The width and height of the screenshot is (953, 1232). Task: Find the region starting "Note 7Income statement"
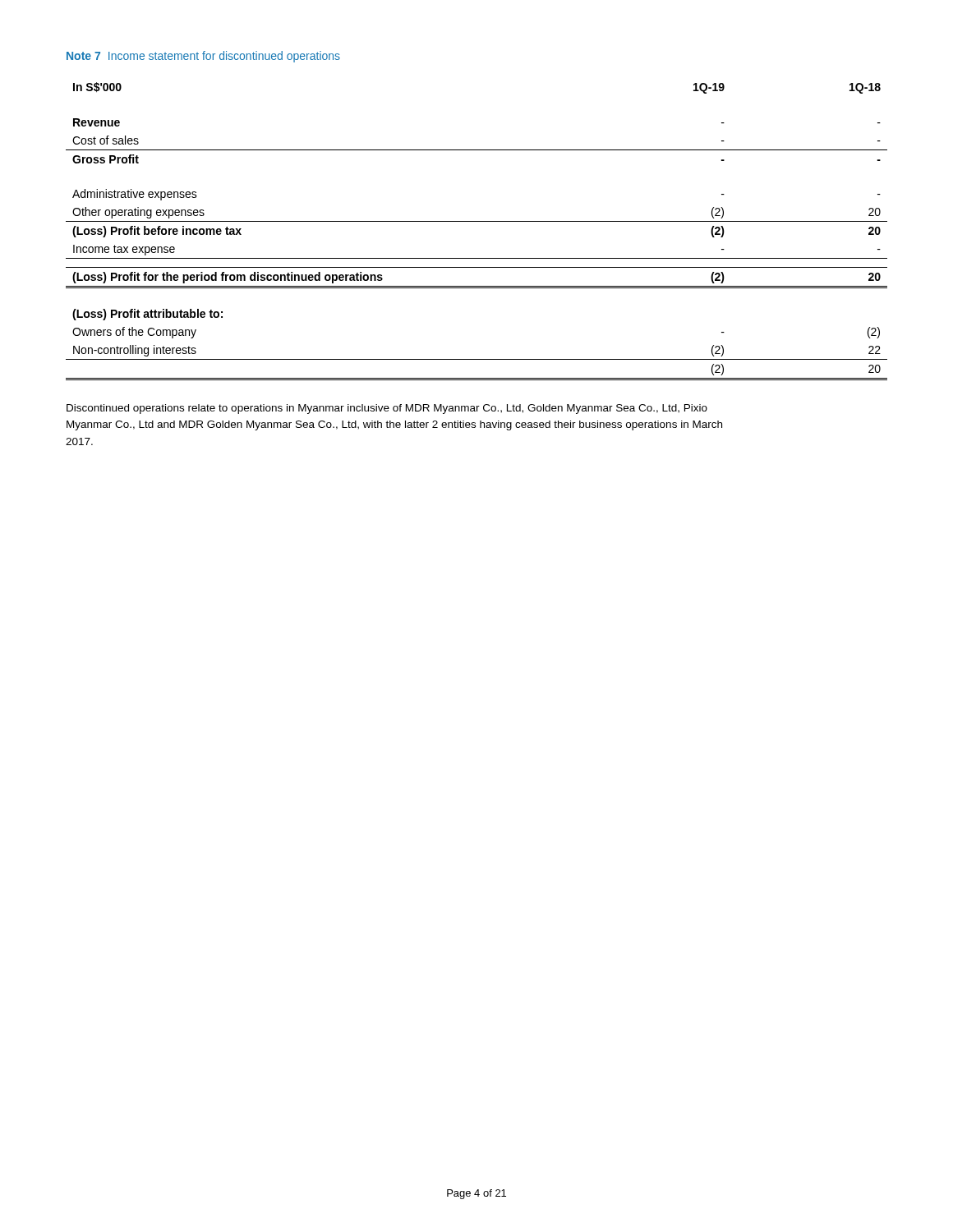(x=203, y=56)
